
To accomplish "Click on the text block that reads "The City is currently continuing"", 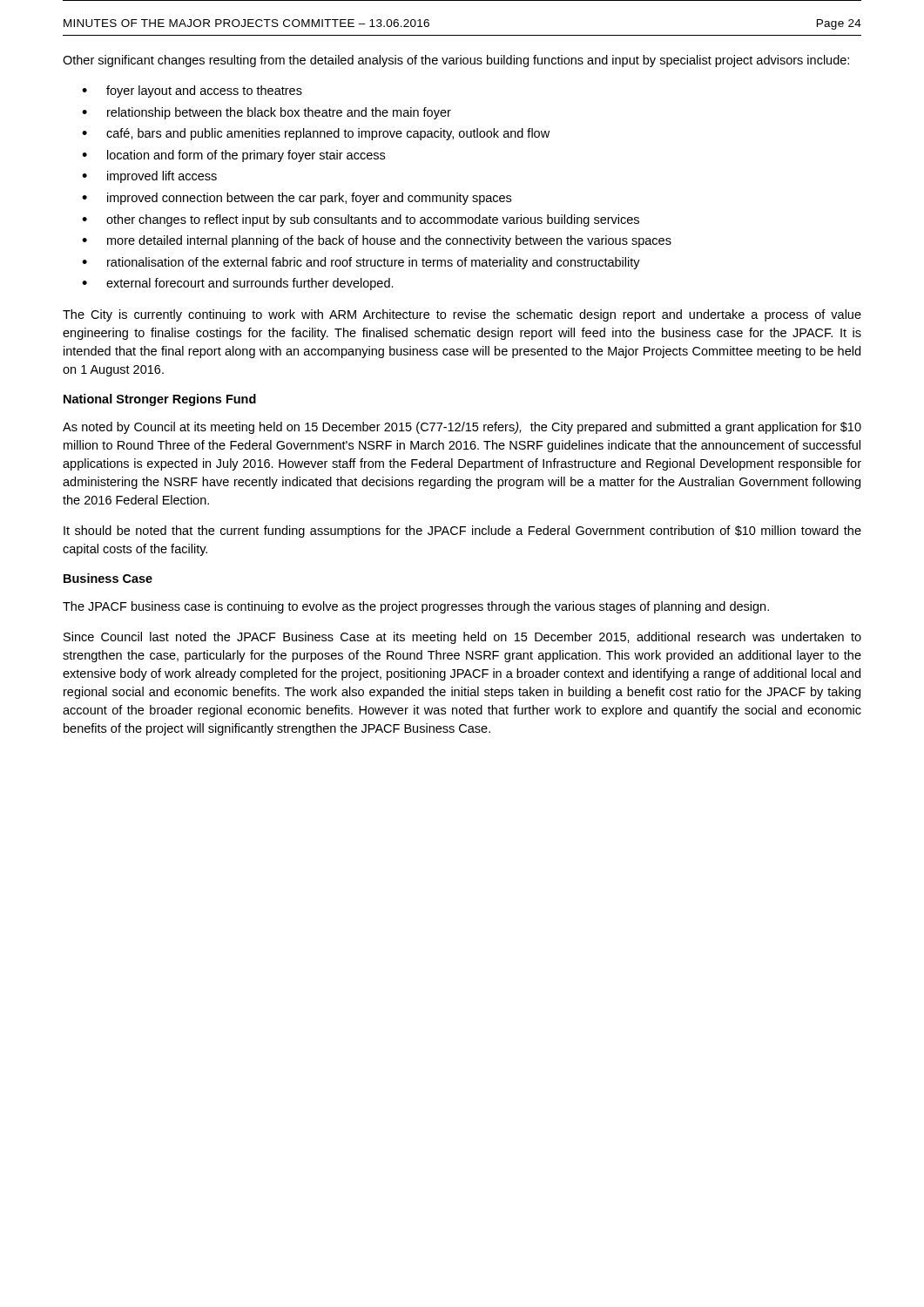I will 462,342.
